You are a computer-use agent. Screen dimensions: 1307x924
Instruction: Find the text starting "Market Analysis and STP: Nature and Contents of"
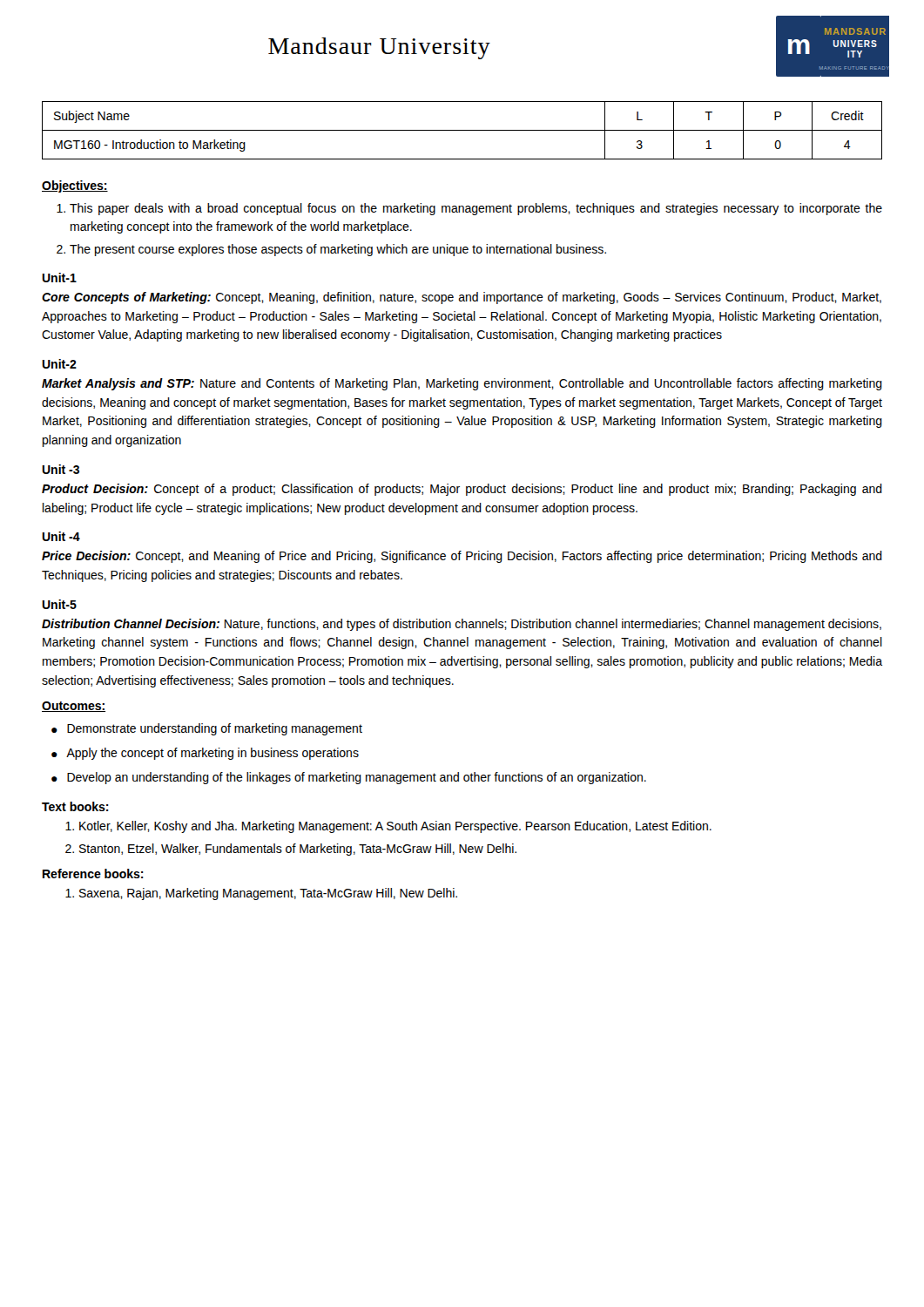point(462,412)
